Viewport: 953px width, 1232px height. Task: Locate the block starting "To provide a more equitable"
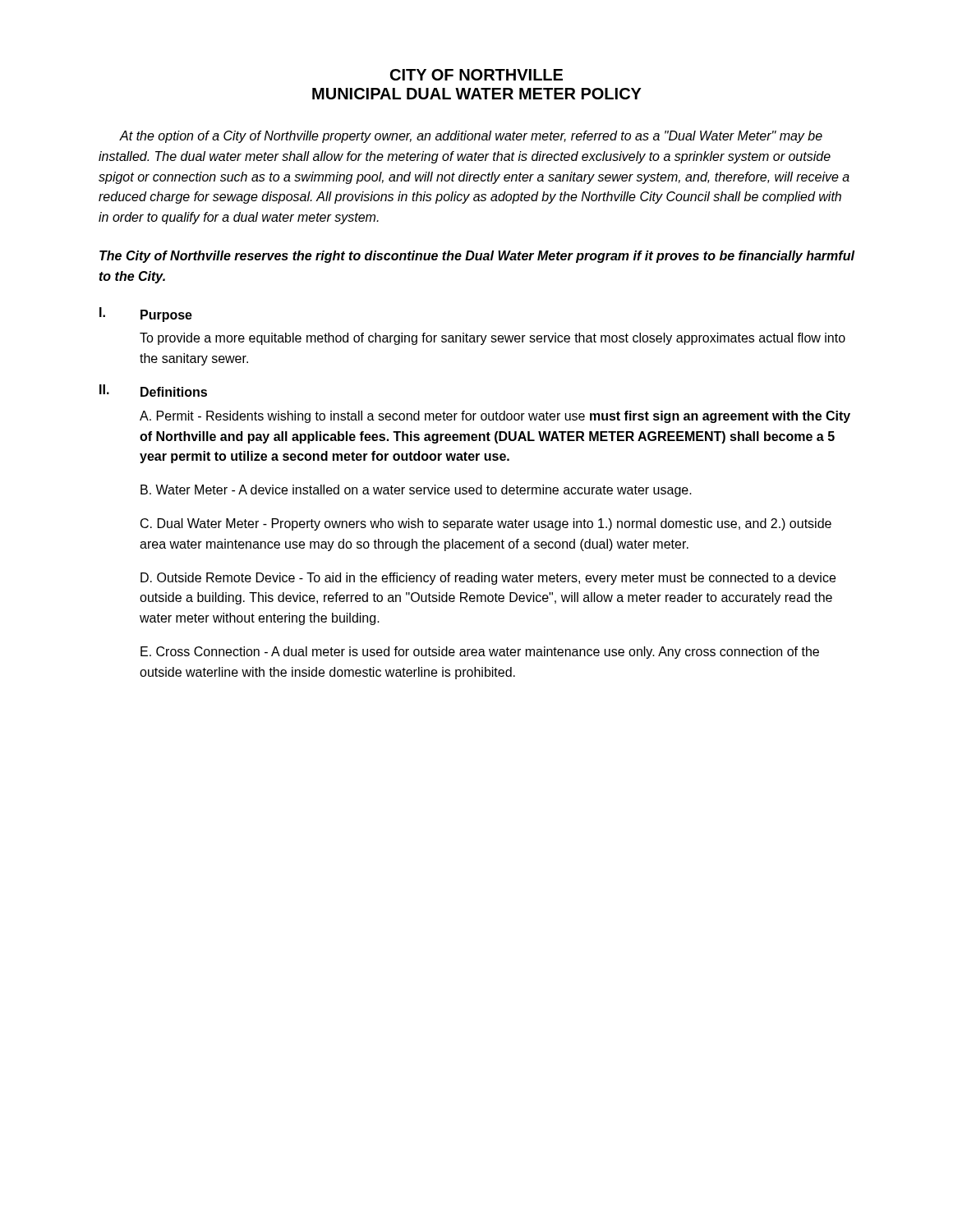tap(493, 348)
